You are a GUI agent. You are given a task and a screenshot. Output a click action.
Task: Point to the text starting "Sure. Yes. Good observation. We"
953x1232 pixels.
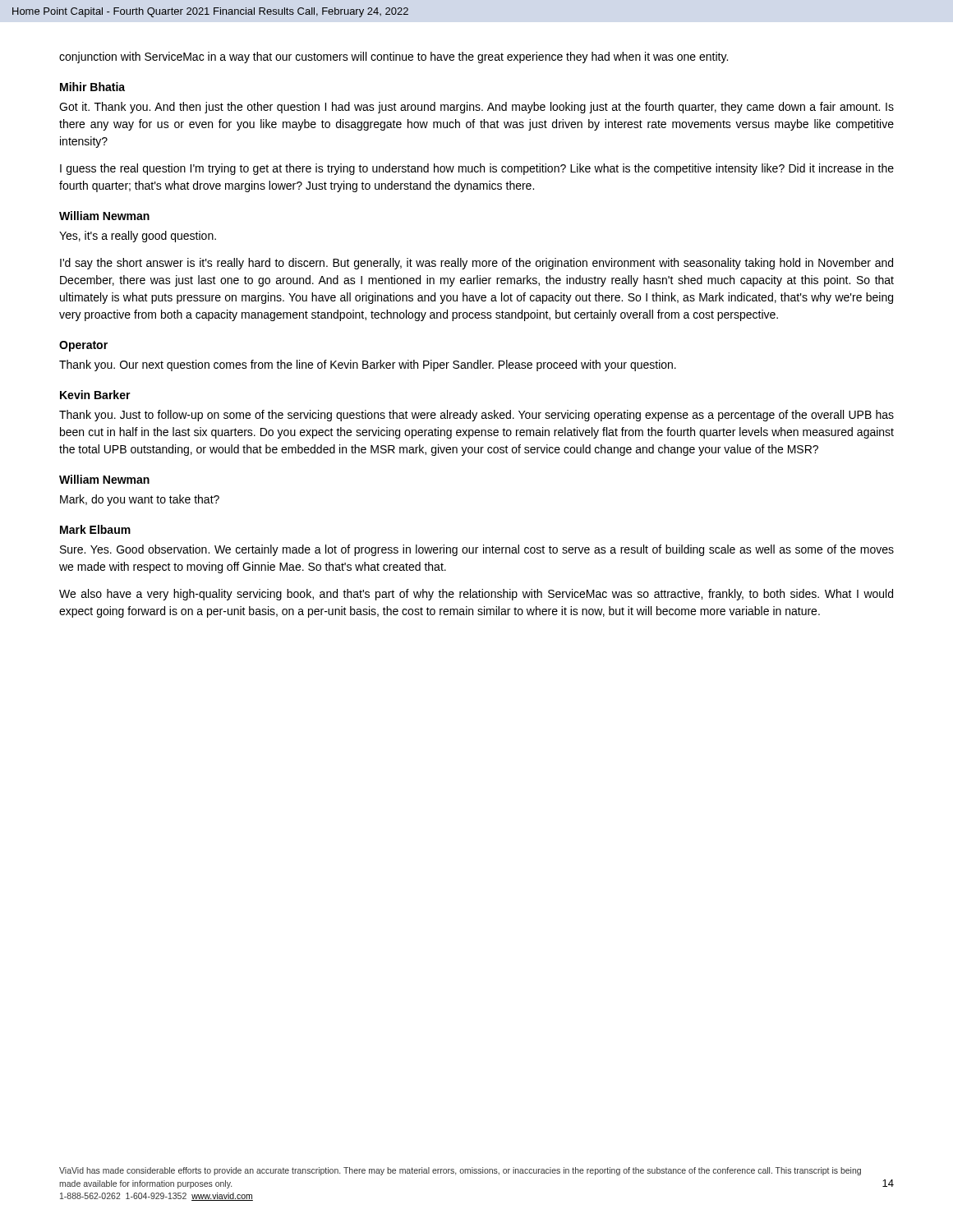[476, 558]
